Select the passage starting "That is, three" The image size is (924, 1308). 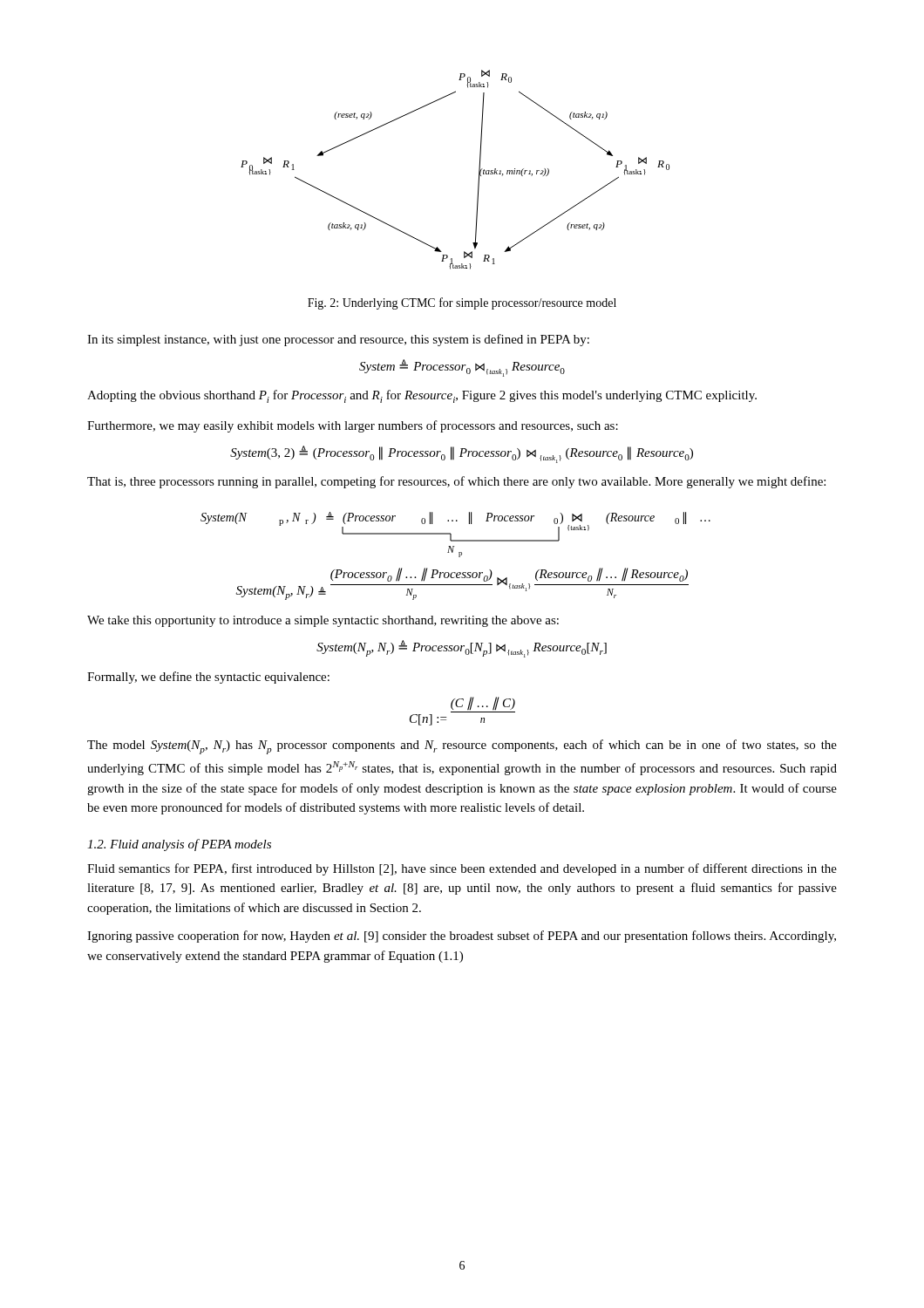coord(457,482)
